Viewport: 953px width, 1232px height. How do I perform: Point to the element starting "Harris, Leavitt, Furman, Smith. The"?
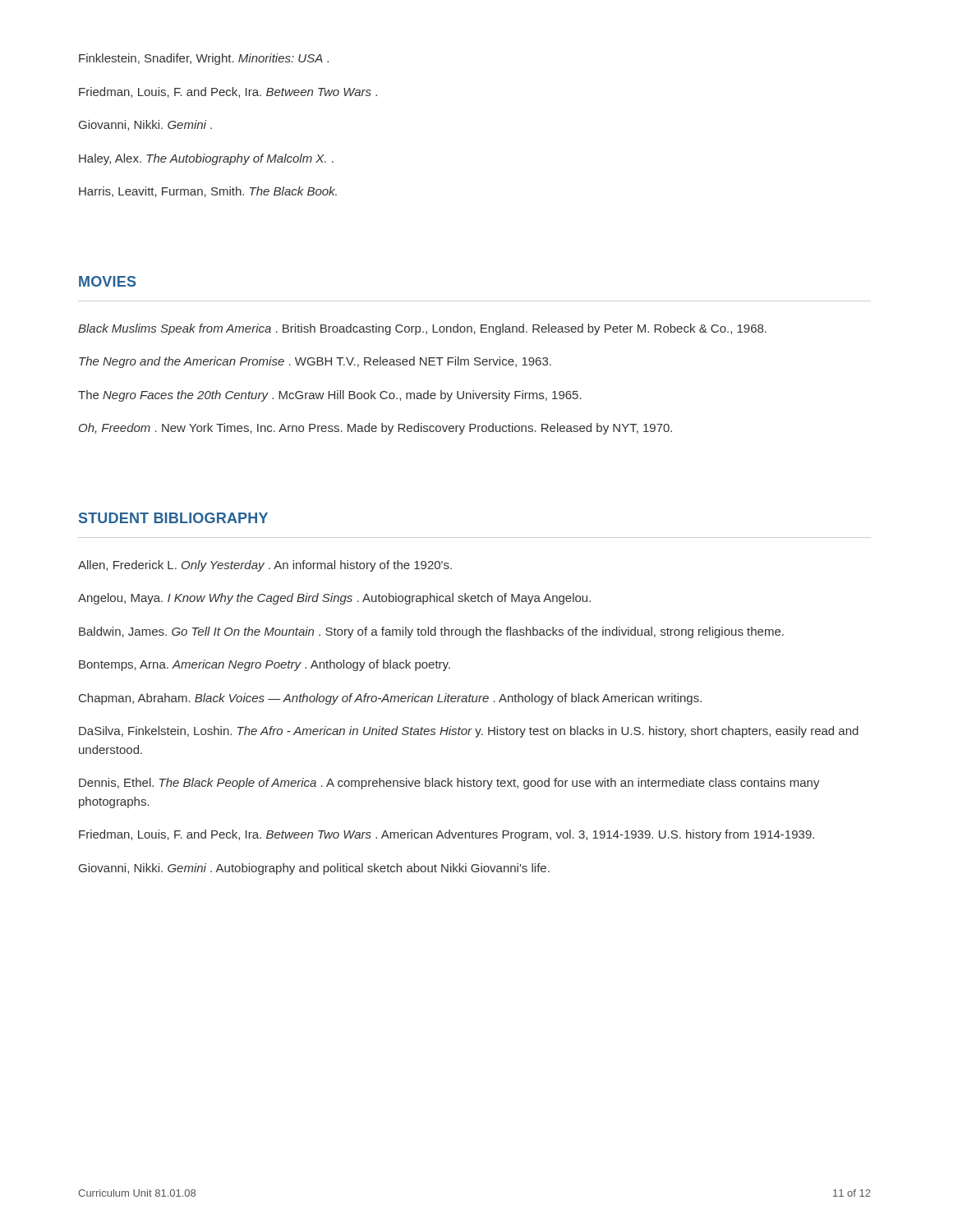tap(208, 191)
